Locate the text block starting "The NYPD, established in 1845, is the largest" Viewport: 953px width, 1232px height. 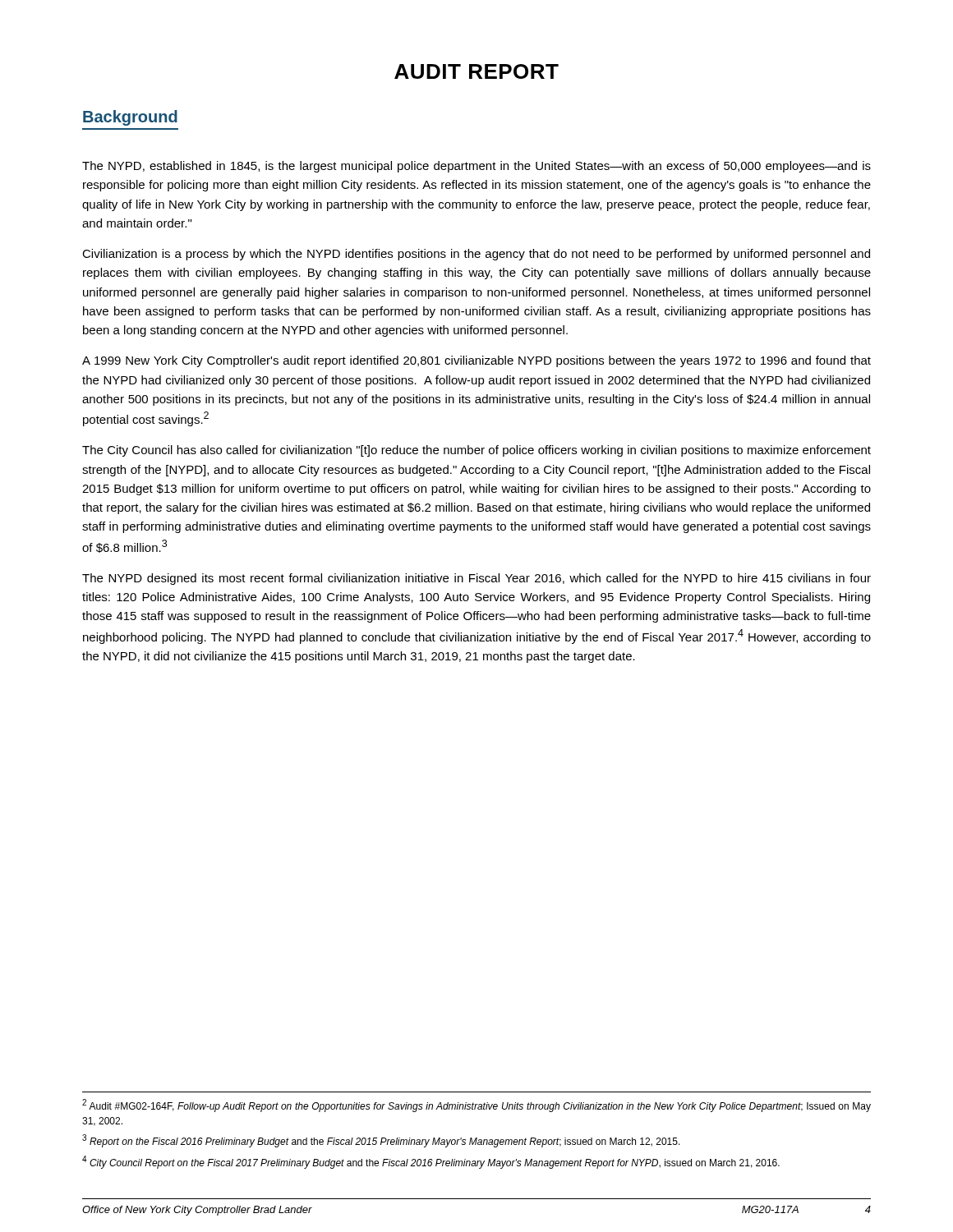[476, 194]
